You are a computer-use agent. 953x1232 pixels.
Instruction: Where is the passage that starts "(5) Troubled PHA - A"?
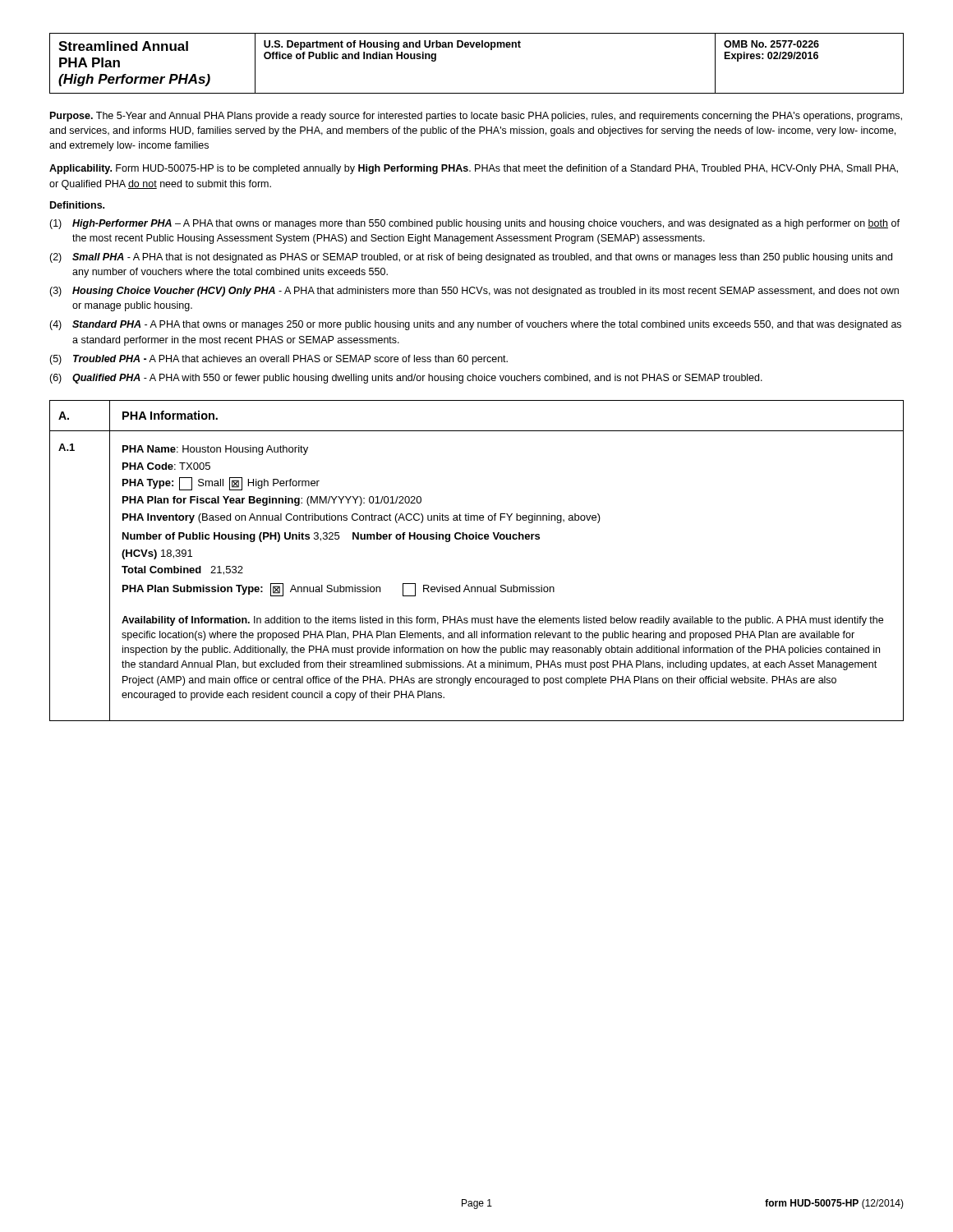tap(279, 359)
